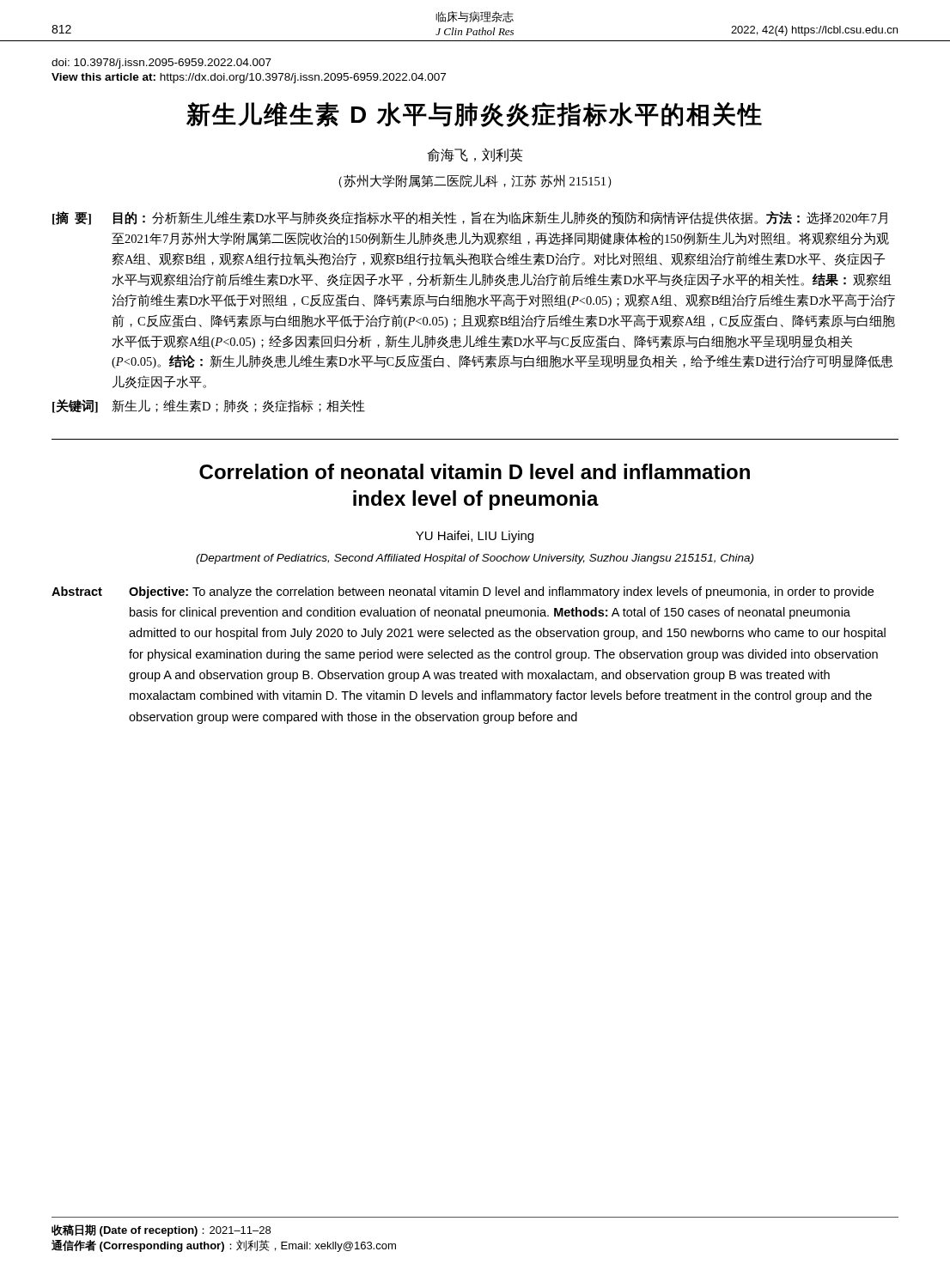Screen dimensions: 1288x950
Task: Find "新生儿维生素 D 水平与肺炎炎症指标水平的相关性" on this page
Action: 475,115
